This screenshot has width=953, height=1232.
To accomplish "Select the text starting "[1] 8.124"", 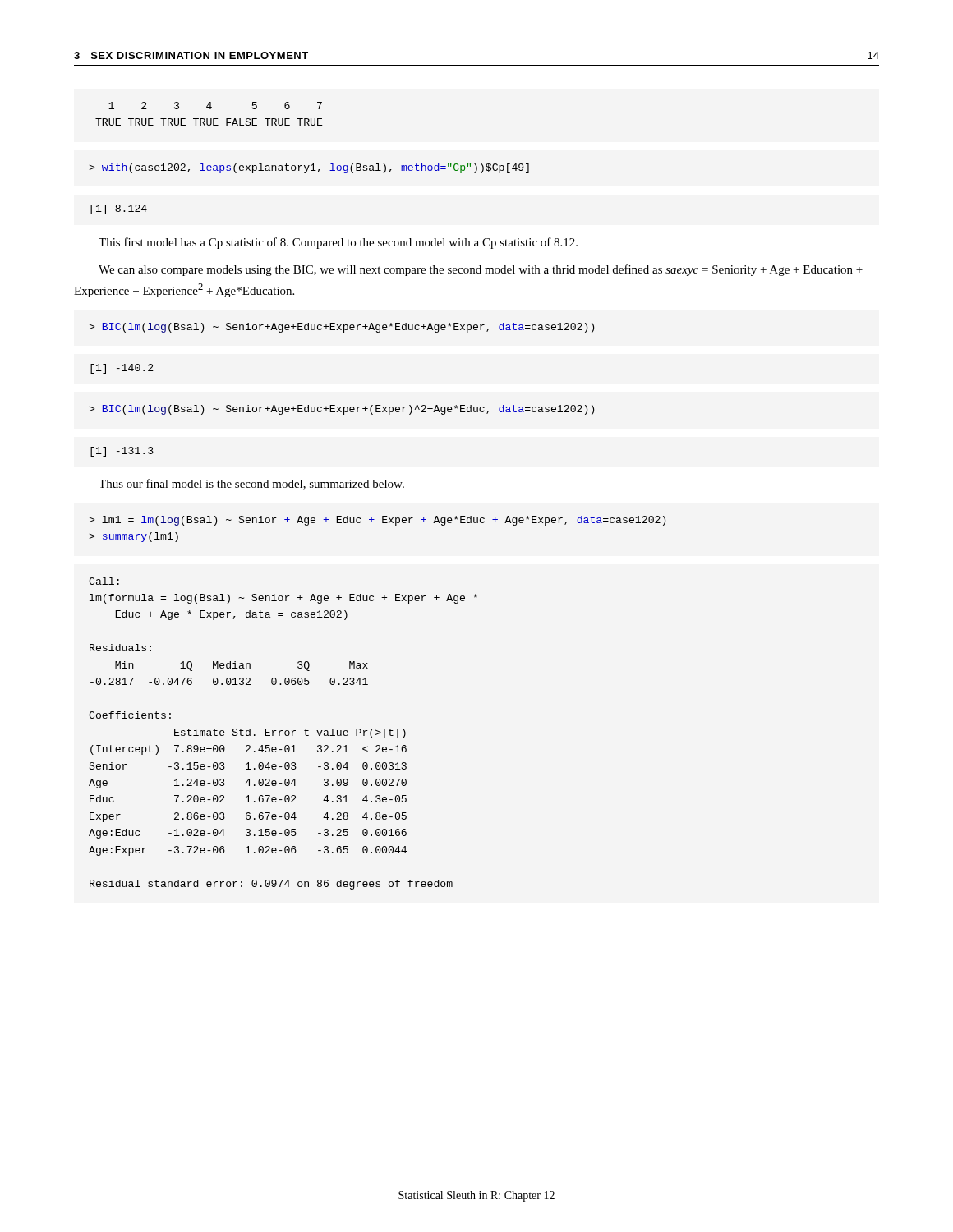I will pos(118,209).
